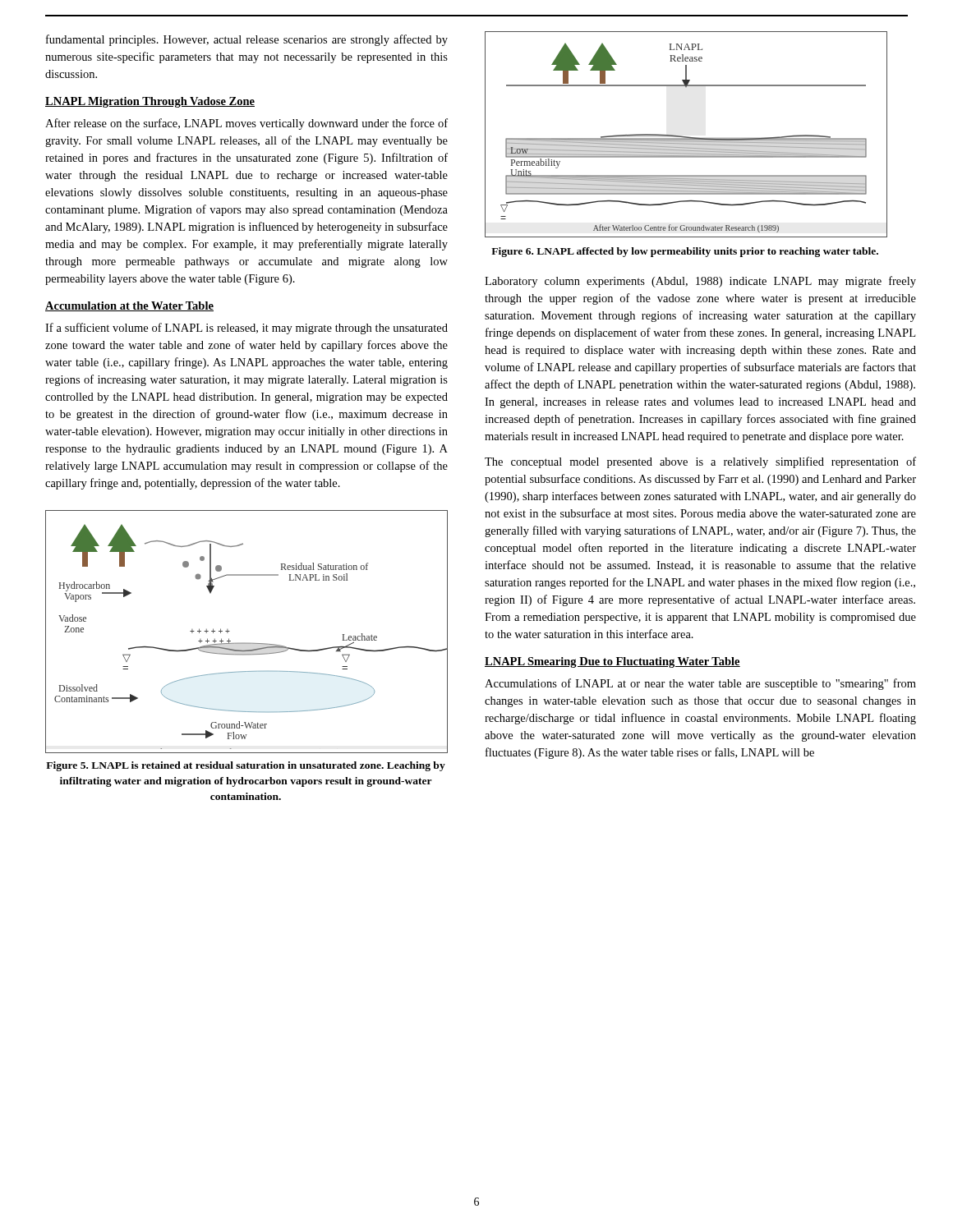Navigate to the text block starting "LNAPL Smearing Due to Fluctuating Water"
Viewport: 953px width, 1232px height.
click(612, 661)
